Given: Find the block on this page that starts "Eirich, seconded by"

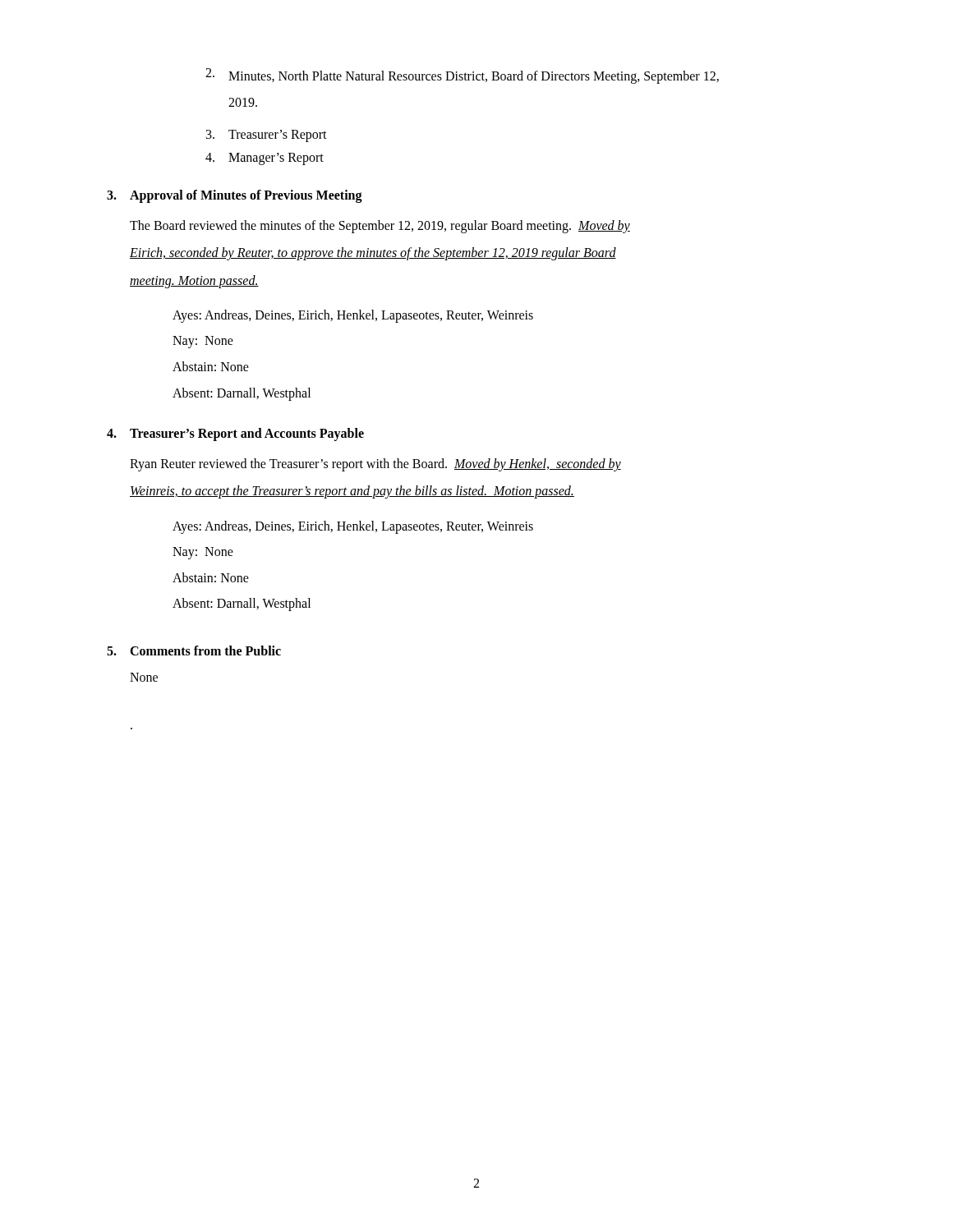Looking at the screenshot, I should pos(374,253).
